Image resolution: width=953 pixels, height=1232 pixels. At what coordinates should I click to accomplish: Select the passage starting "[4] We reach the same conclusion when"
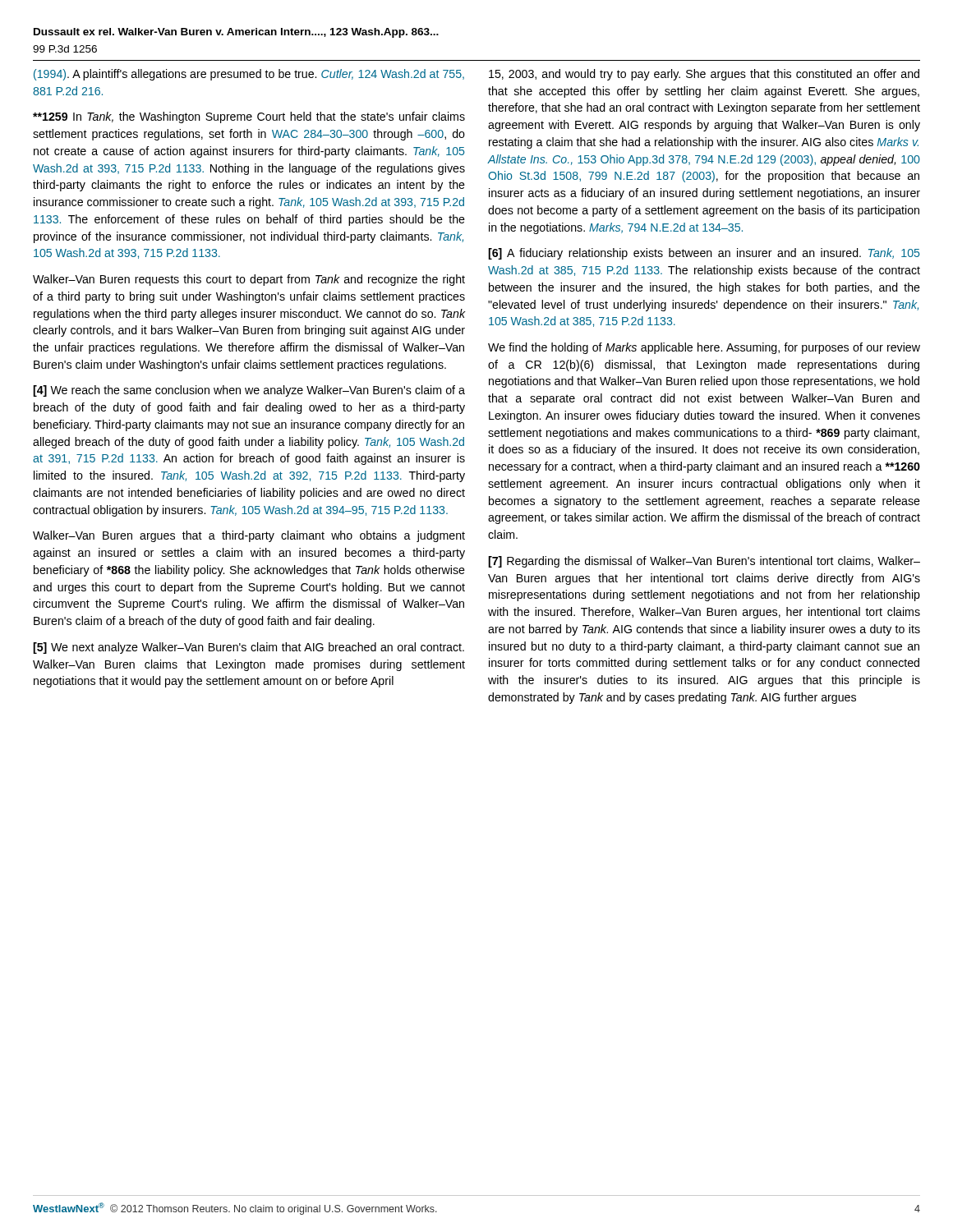coord(249,450)
